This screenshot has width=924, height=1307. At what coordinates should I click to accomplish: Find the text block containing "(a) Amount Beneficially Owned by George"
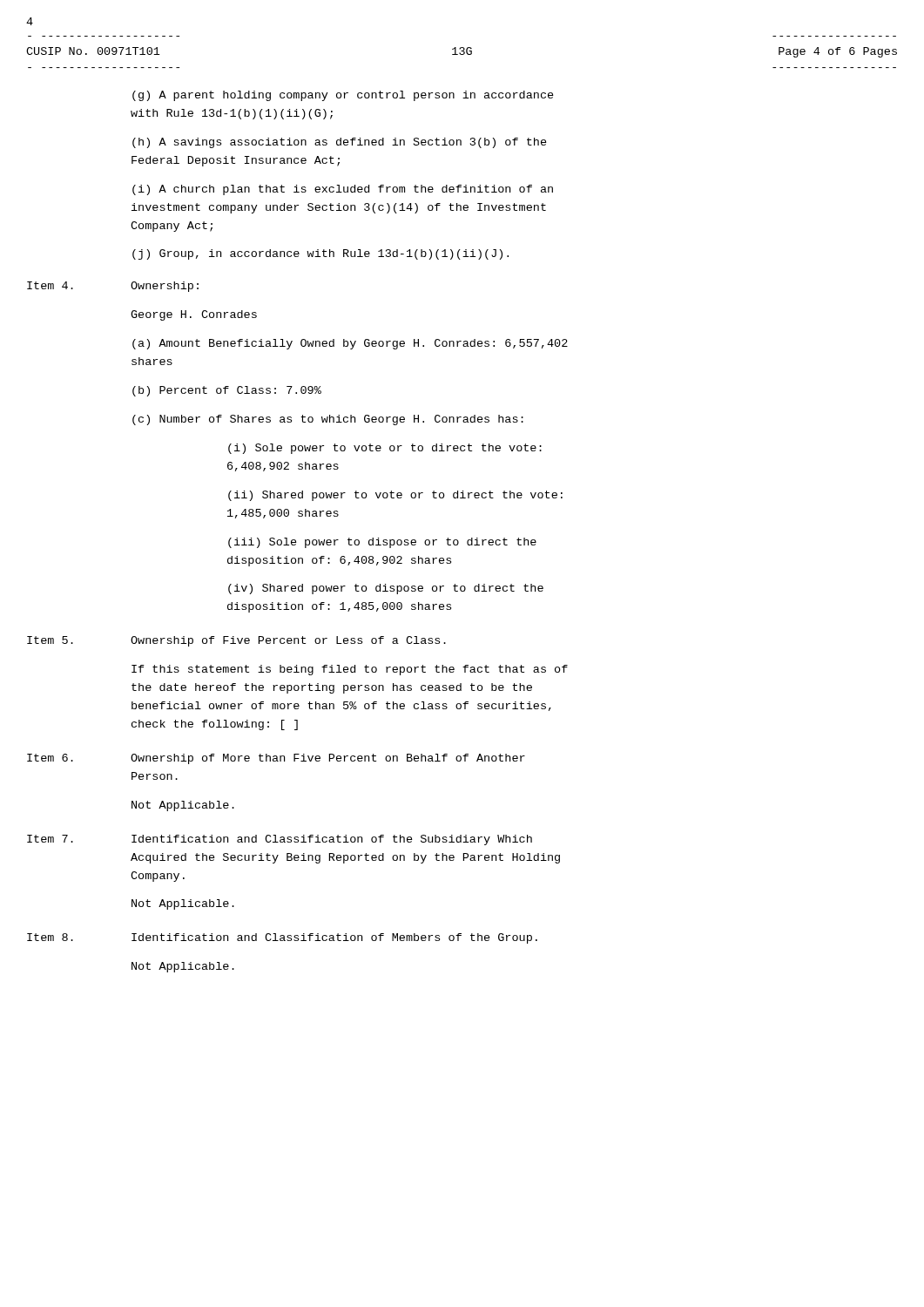pos(349,353)
